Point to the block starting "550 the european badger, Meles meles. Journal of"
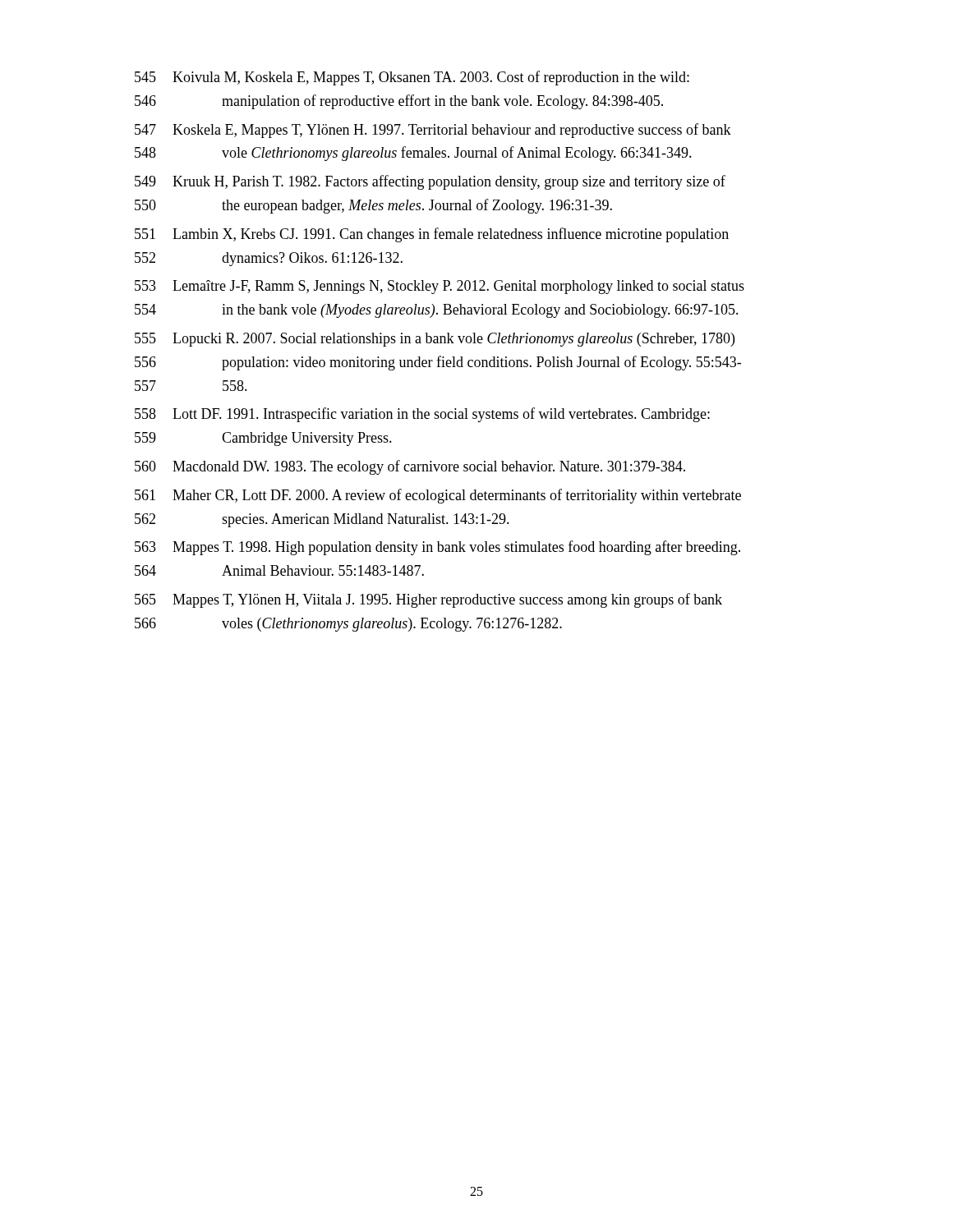The height and width of the screenshot is (1232, 953). pos(485,206)
